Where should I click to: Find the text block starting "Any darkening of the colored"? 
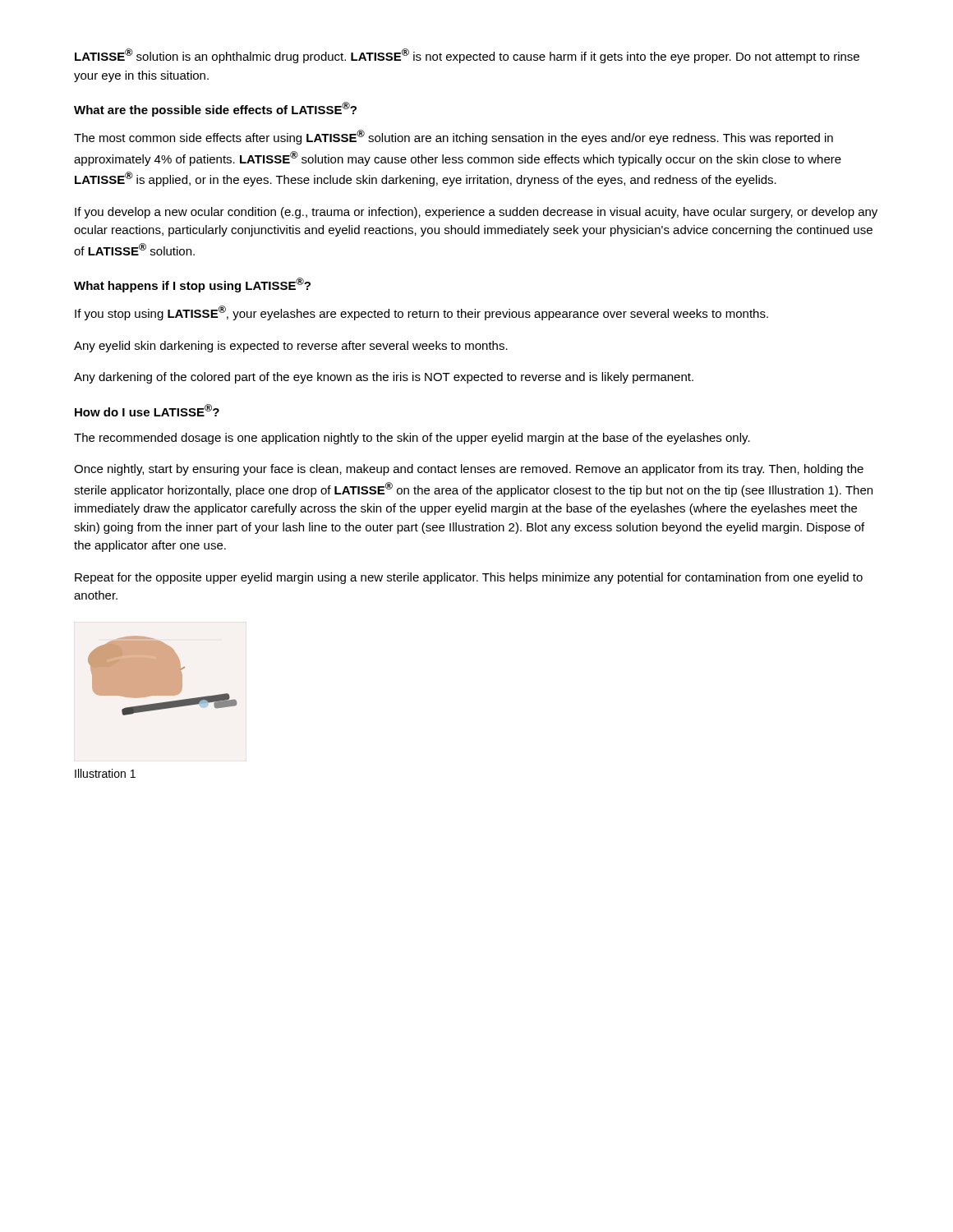[x=384, y=377]
